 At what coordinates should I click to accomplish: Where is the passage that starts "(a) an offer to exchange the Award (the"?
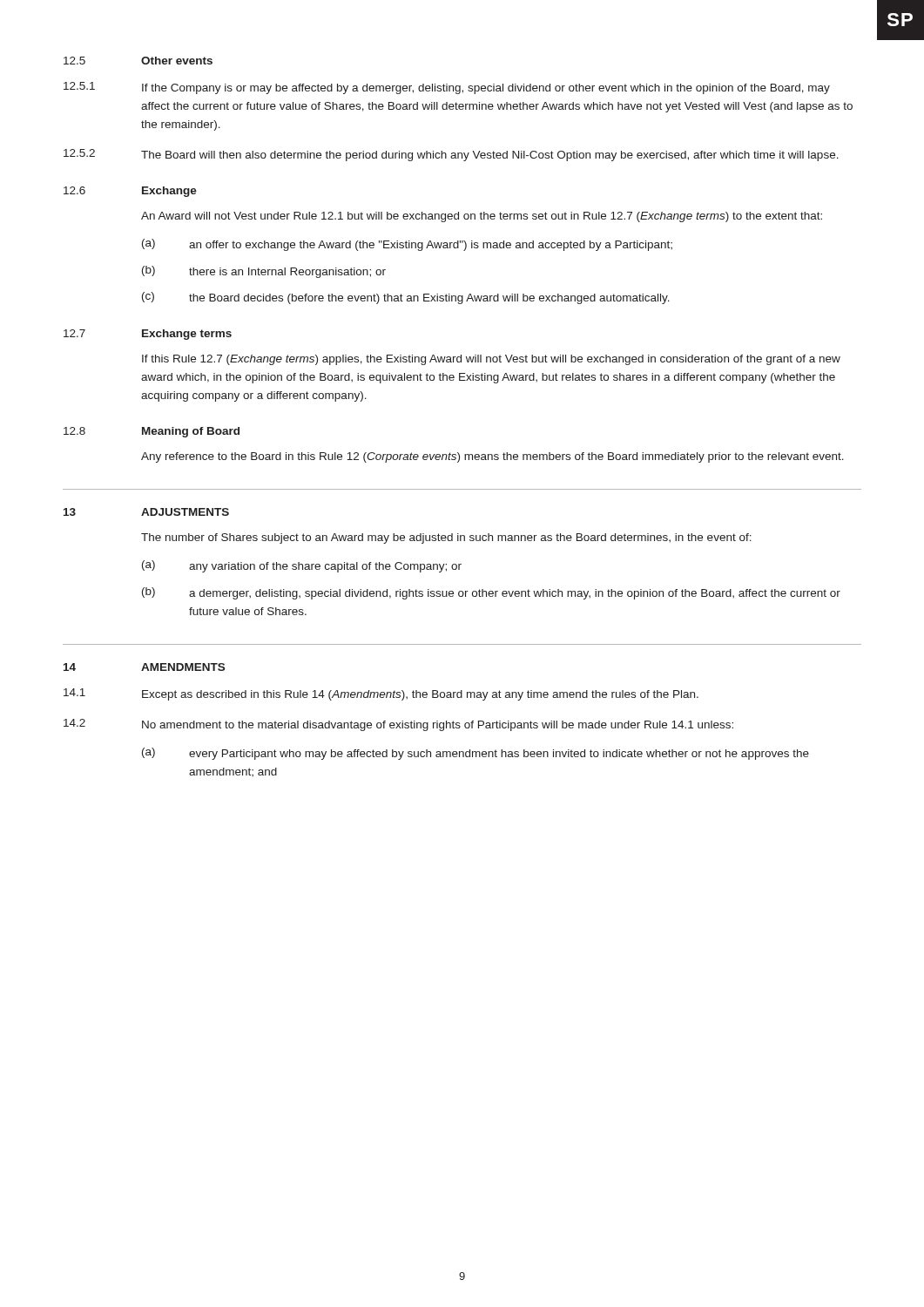462,245
